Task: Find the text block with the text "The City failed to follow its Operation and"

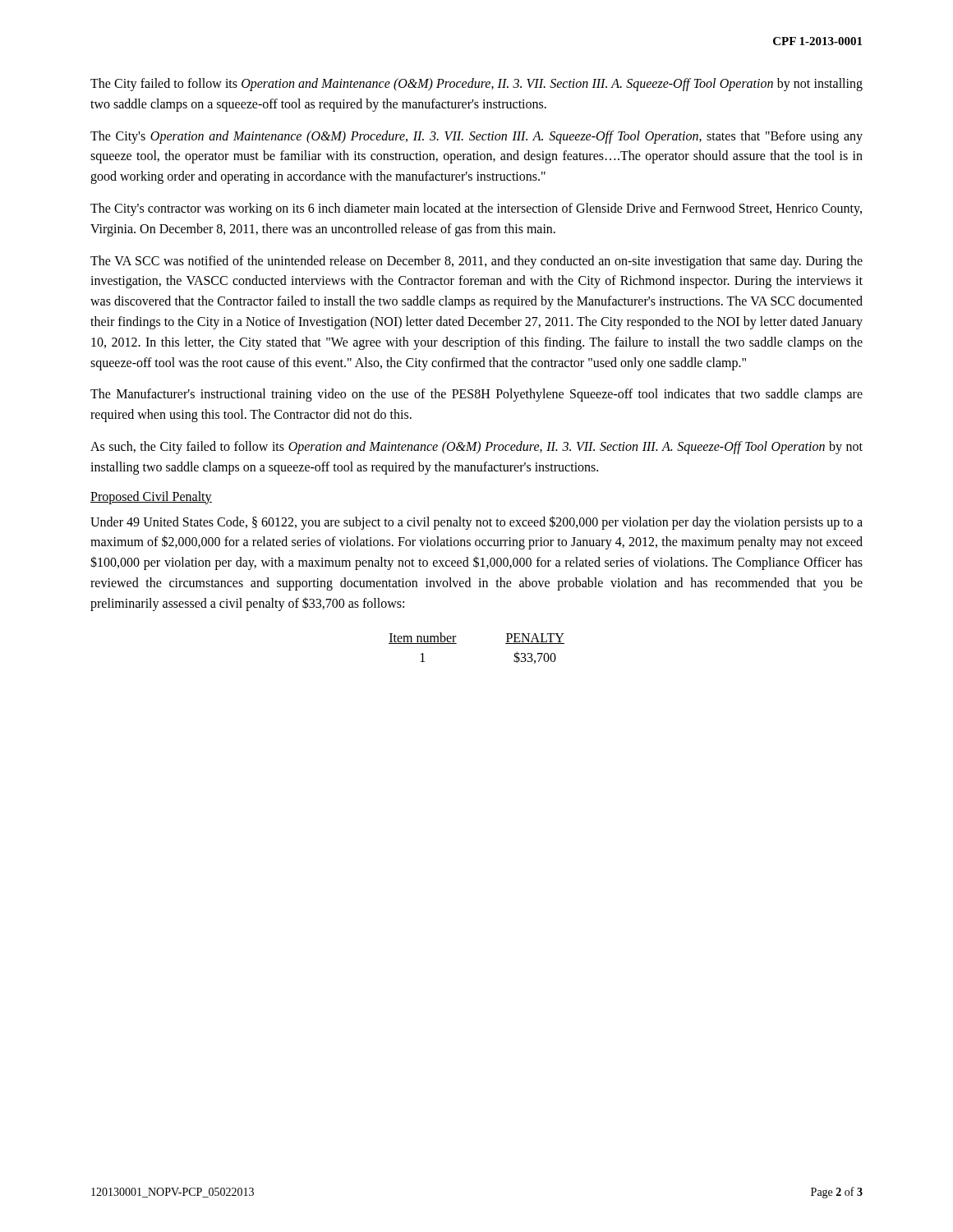Action: click(476, 94)
